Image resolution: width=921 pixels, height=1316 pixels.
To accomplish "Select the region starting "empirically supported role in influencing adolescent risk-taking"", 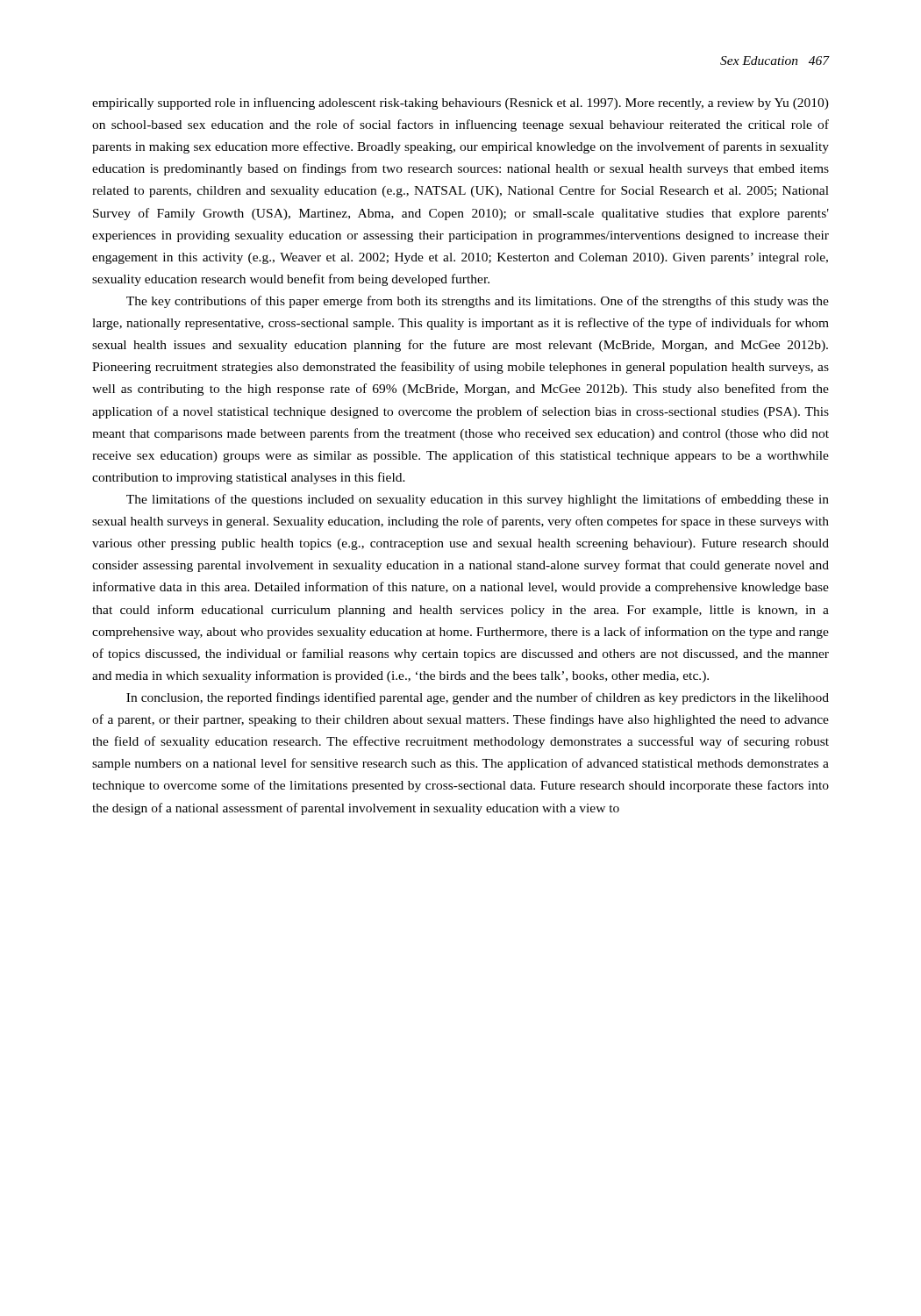I will coord(460,190).
